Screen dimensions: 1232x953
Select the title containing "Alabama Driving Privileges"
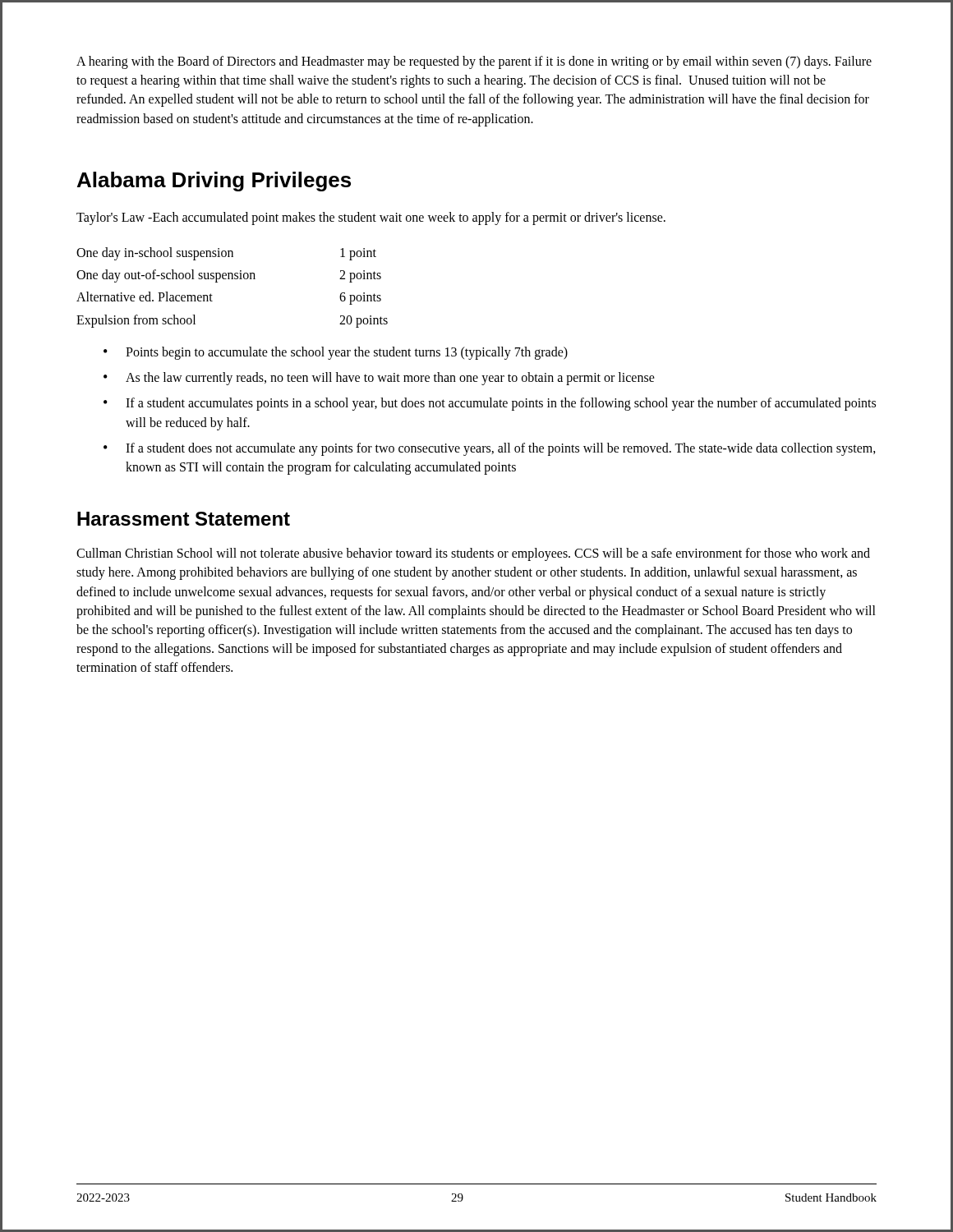[x=214, y=180]
